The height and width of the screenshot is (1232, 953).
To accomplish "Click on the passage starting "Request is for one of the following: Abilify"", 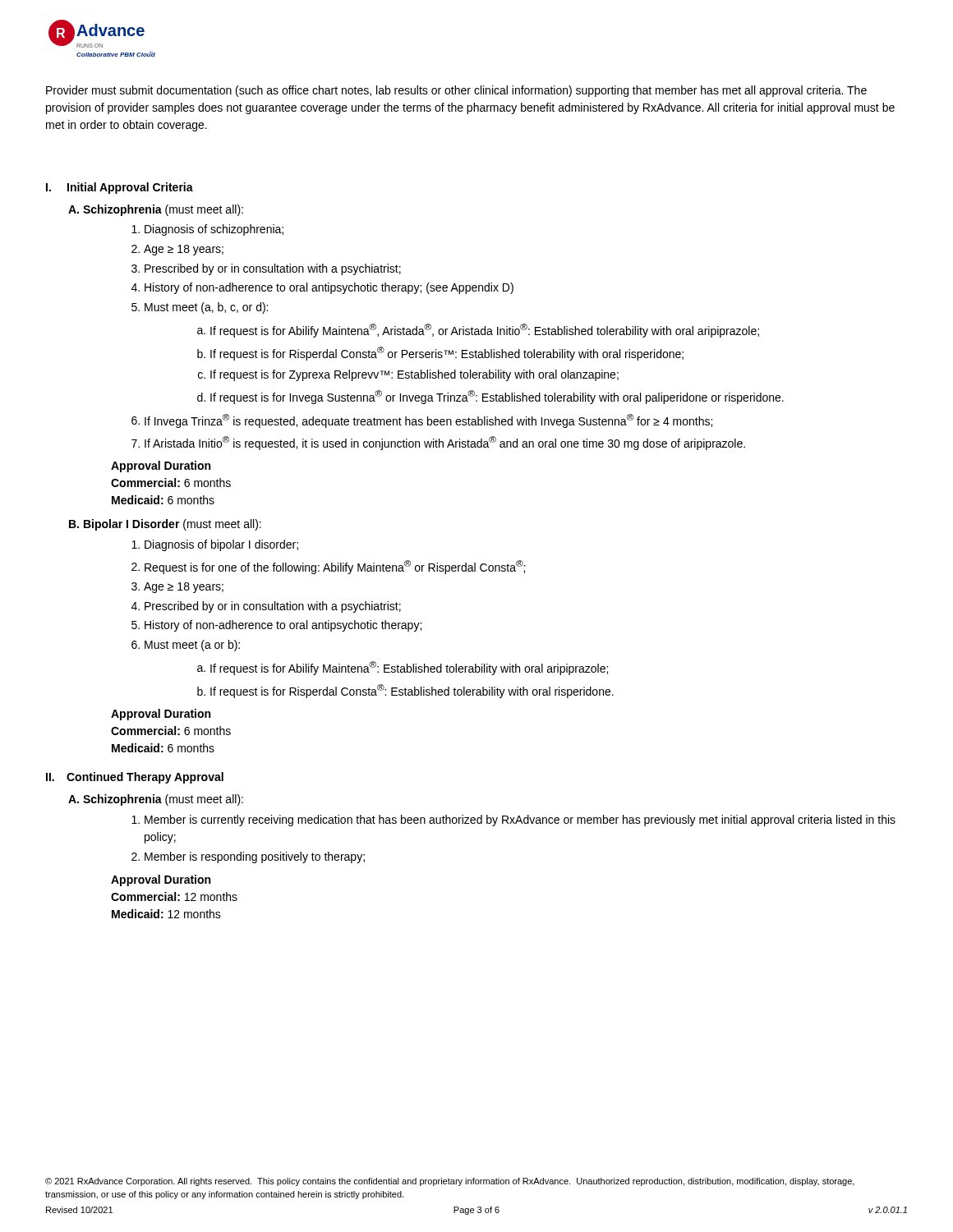I will click(335, 565).
